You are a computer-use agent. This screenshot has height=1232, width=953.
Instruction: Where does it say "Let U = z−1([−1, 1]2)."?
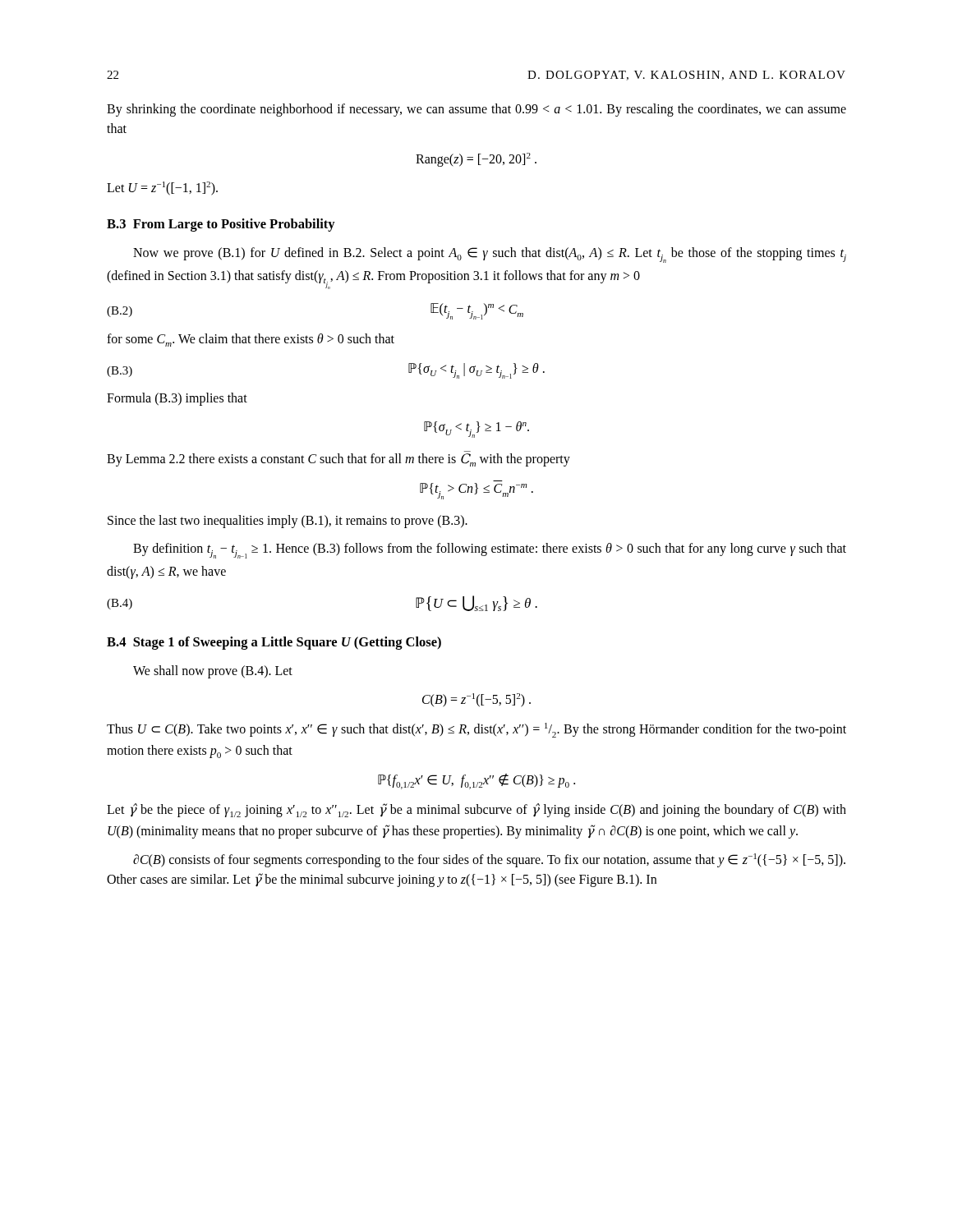[163, 187]
